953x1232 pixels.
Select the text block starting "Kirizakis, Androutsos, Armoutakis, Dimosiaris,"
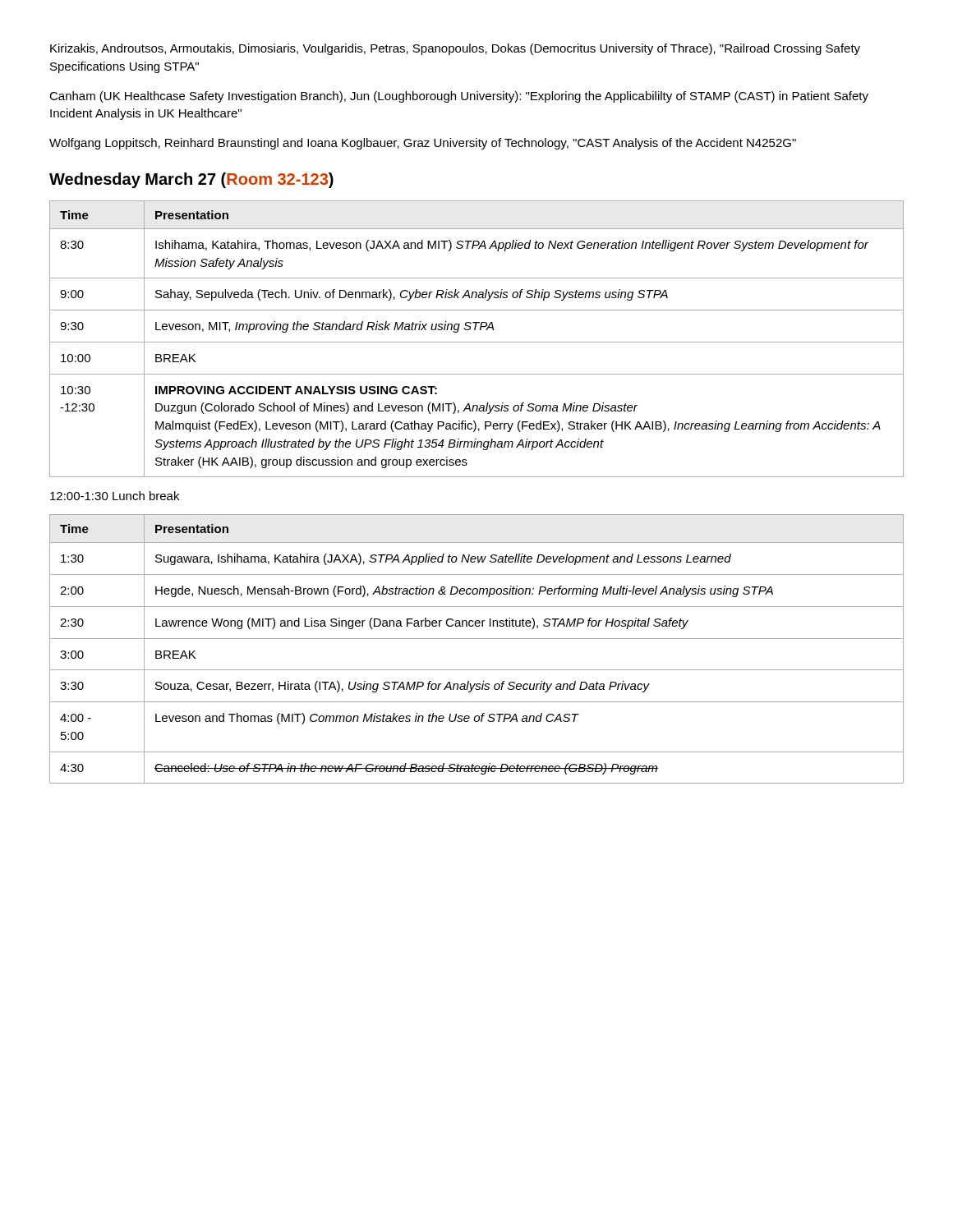coord(455,57)
